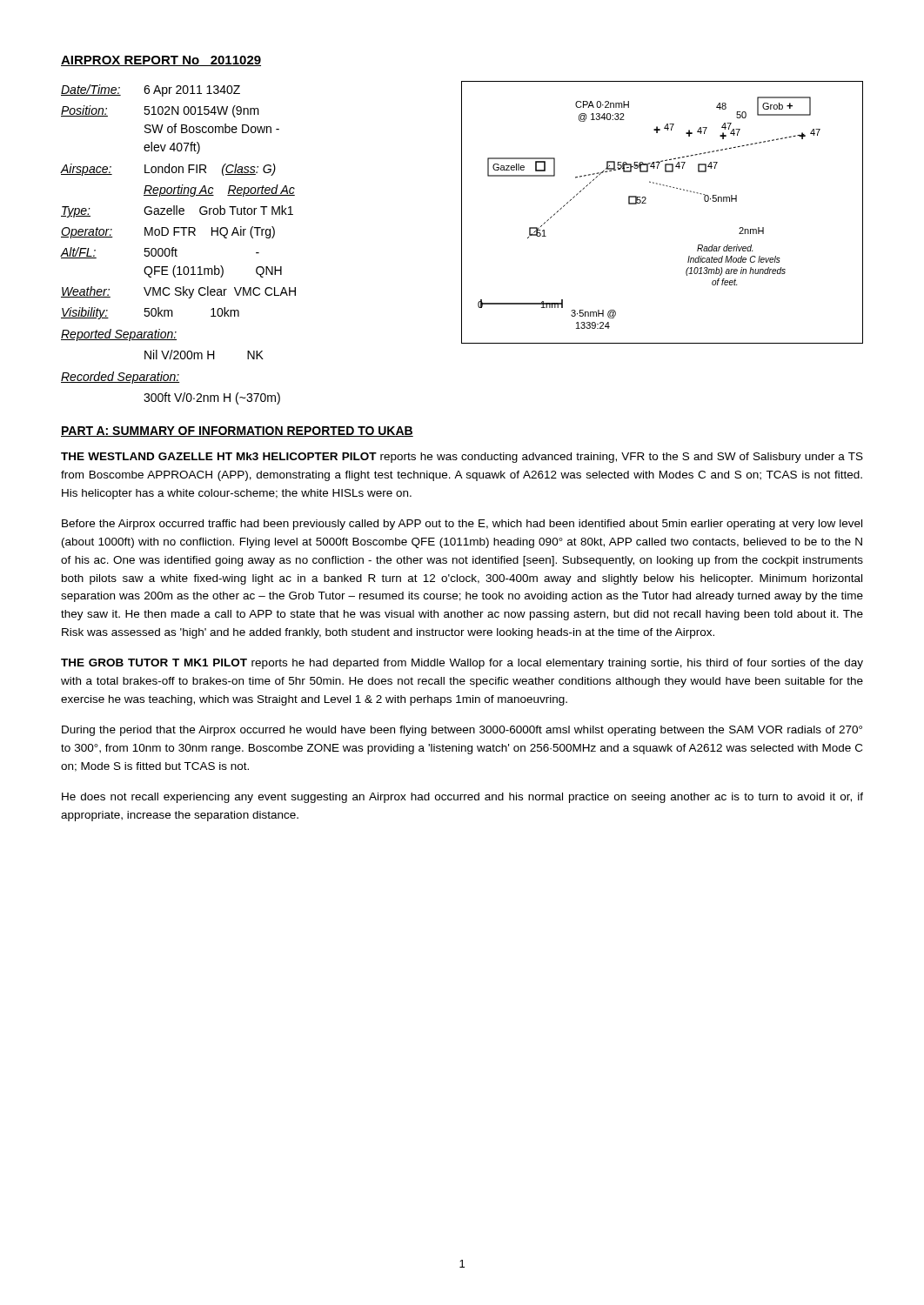
Task: Where is the passage that starts "He does not recall experiencing"?
Action: click(x=462, y=805)
